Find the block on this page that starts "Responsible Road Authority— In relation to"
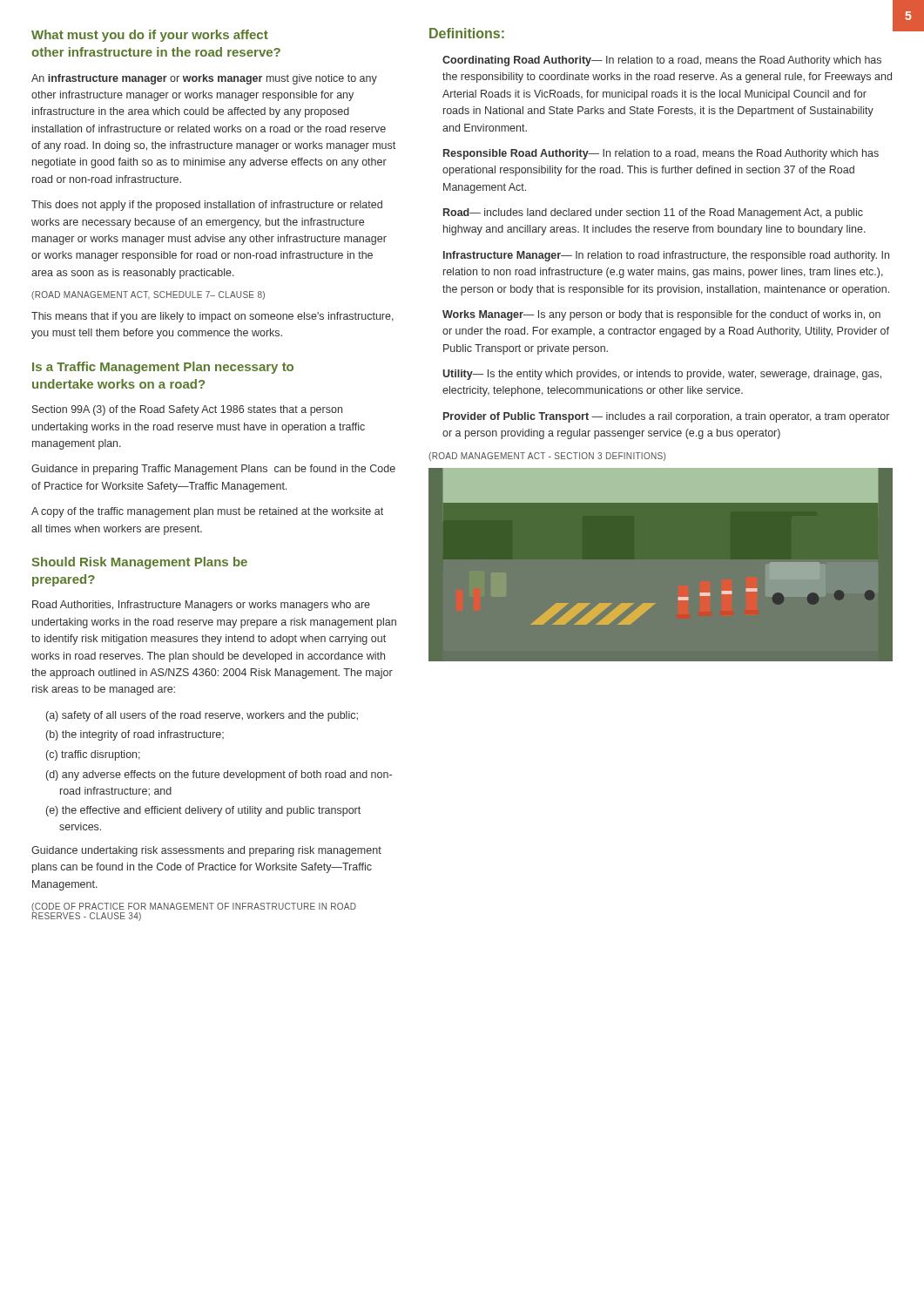 tap(661, 170)
